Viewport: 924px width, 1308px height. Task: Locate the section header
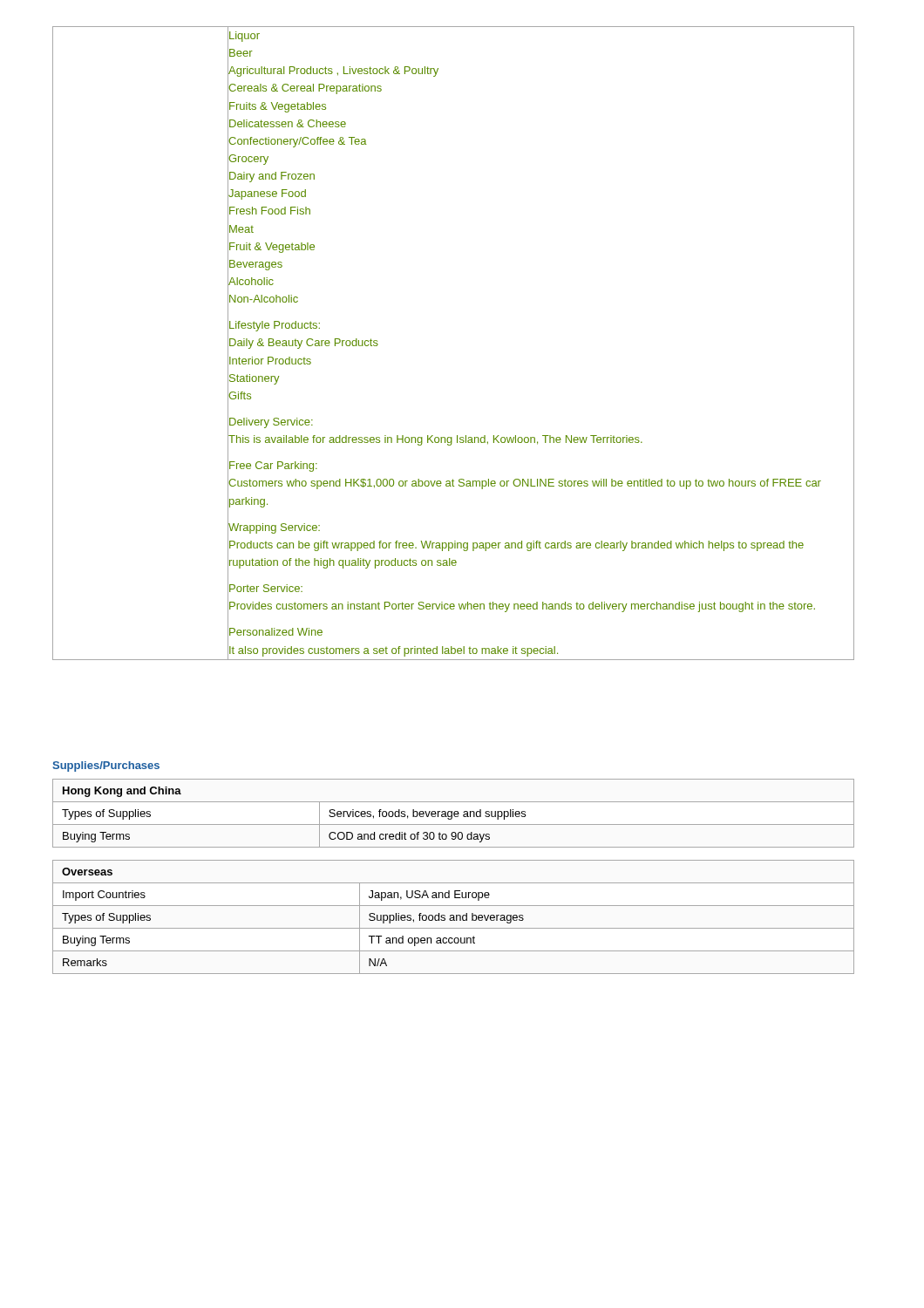click(x=106, y=765)
